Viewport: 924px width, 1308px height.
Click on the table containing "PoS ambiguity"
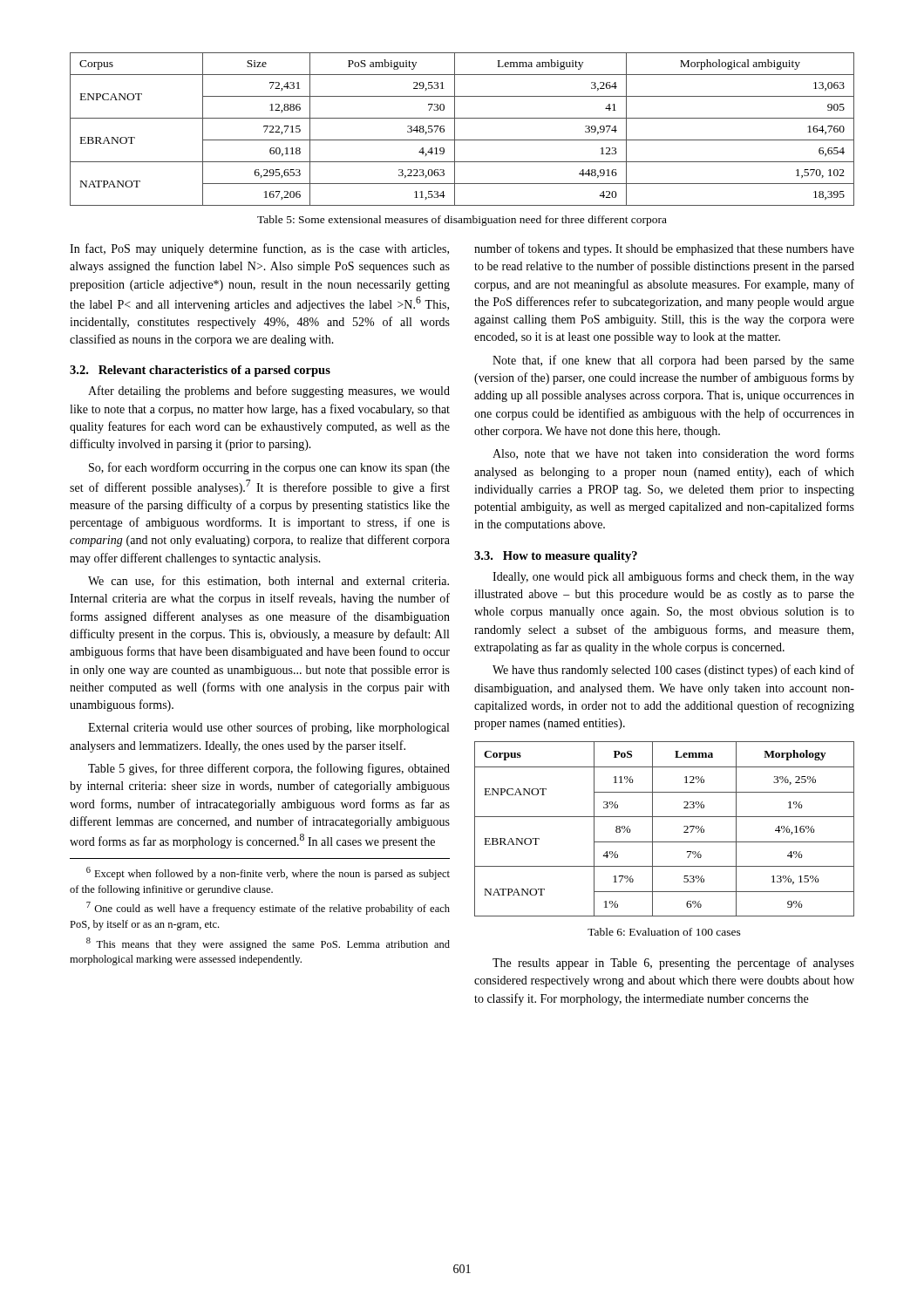462,129
